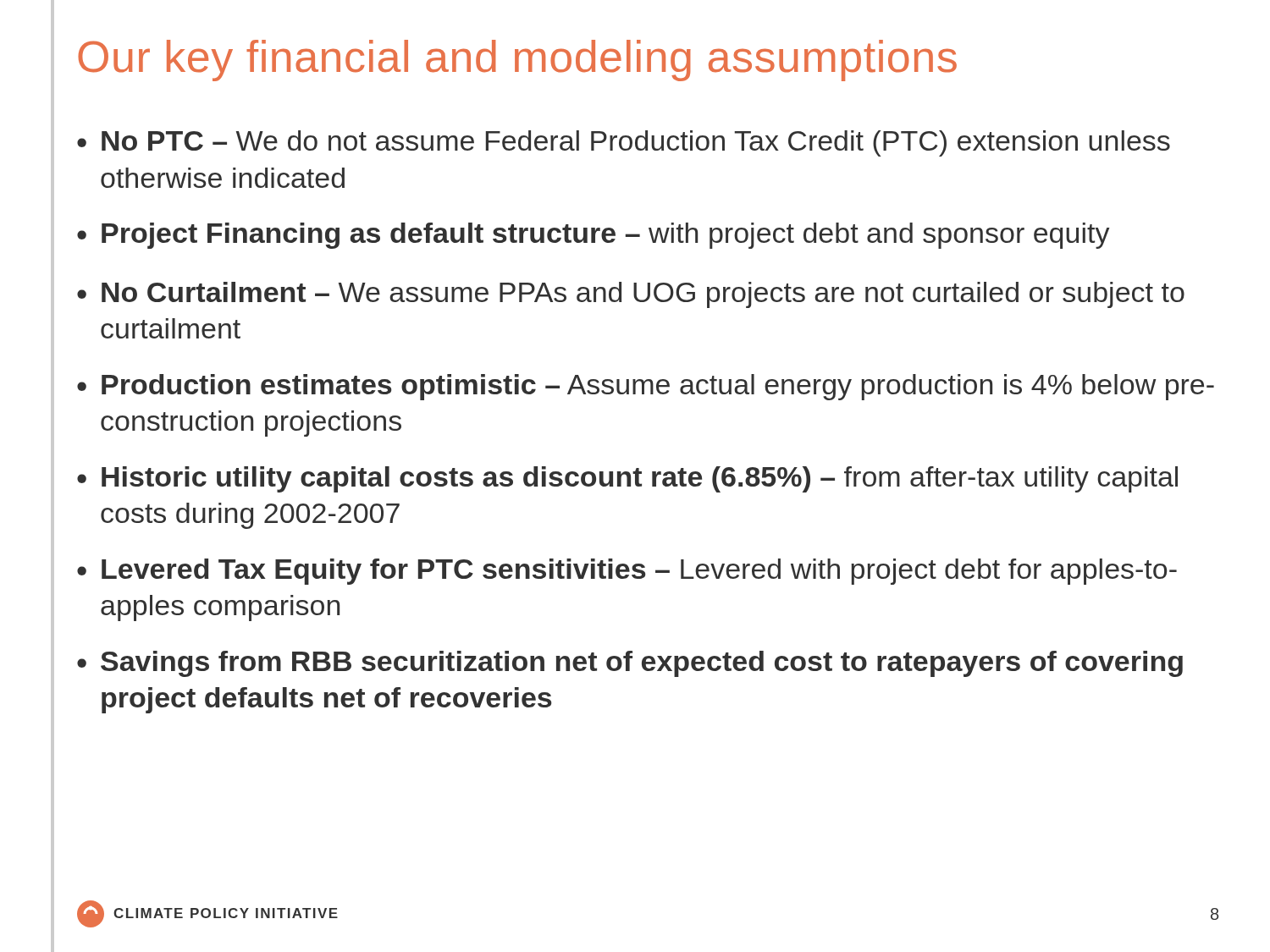
Task: Click on the list item containing "• Savings from RBB securitization net of expected"
Action: [x=648, y=680]
